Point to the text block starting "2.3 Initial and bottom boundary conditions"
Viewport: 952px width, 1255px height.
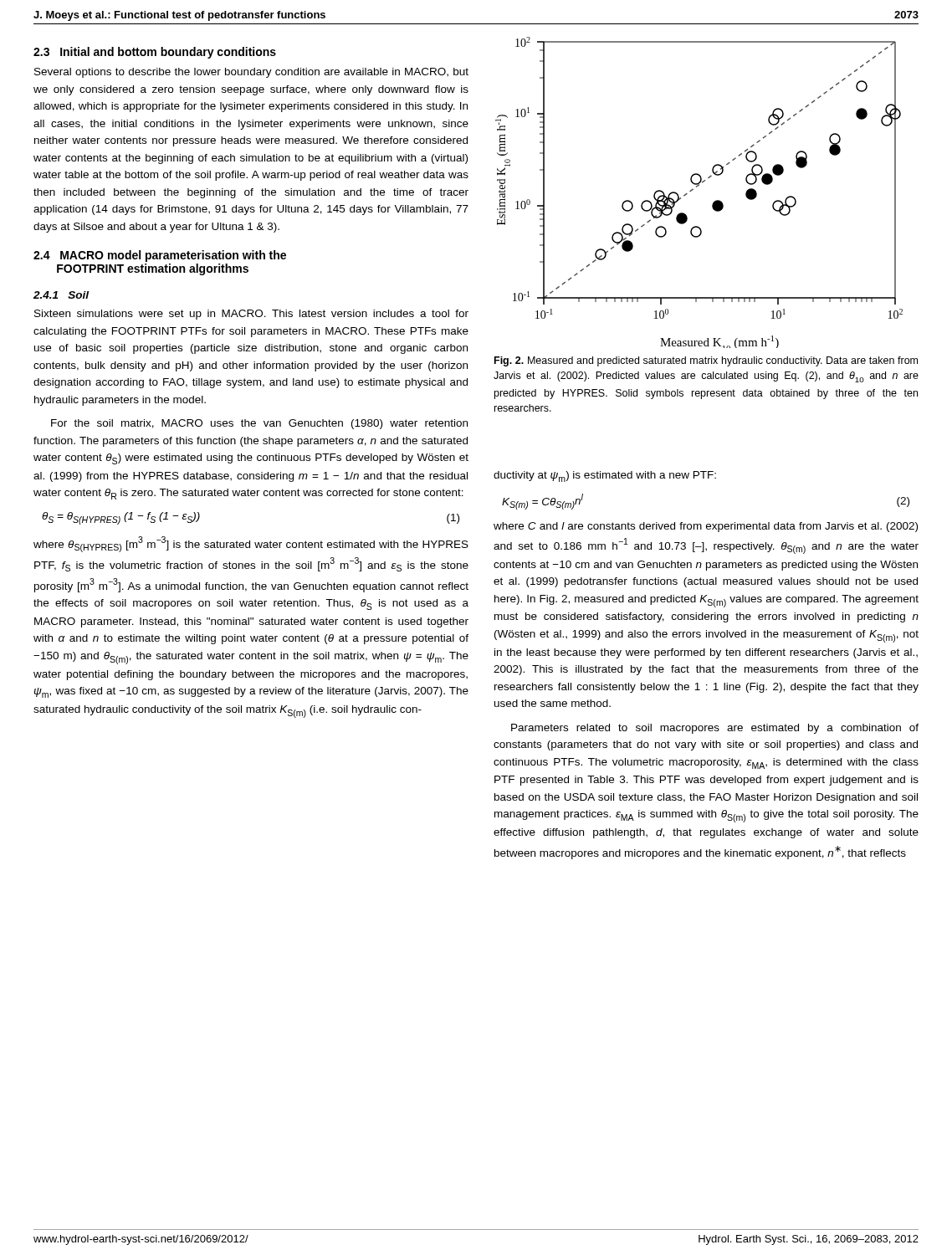coord(155,52)
